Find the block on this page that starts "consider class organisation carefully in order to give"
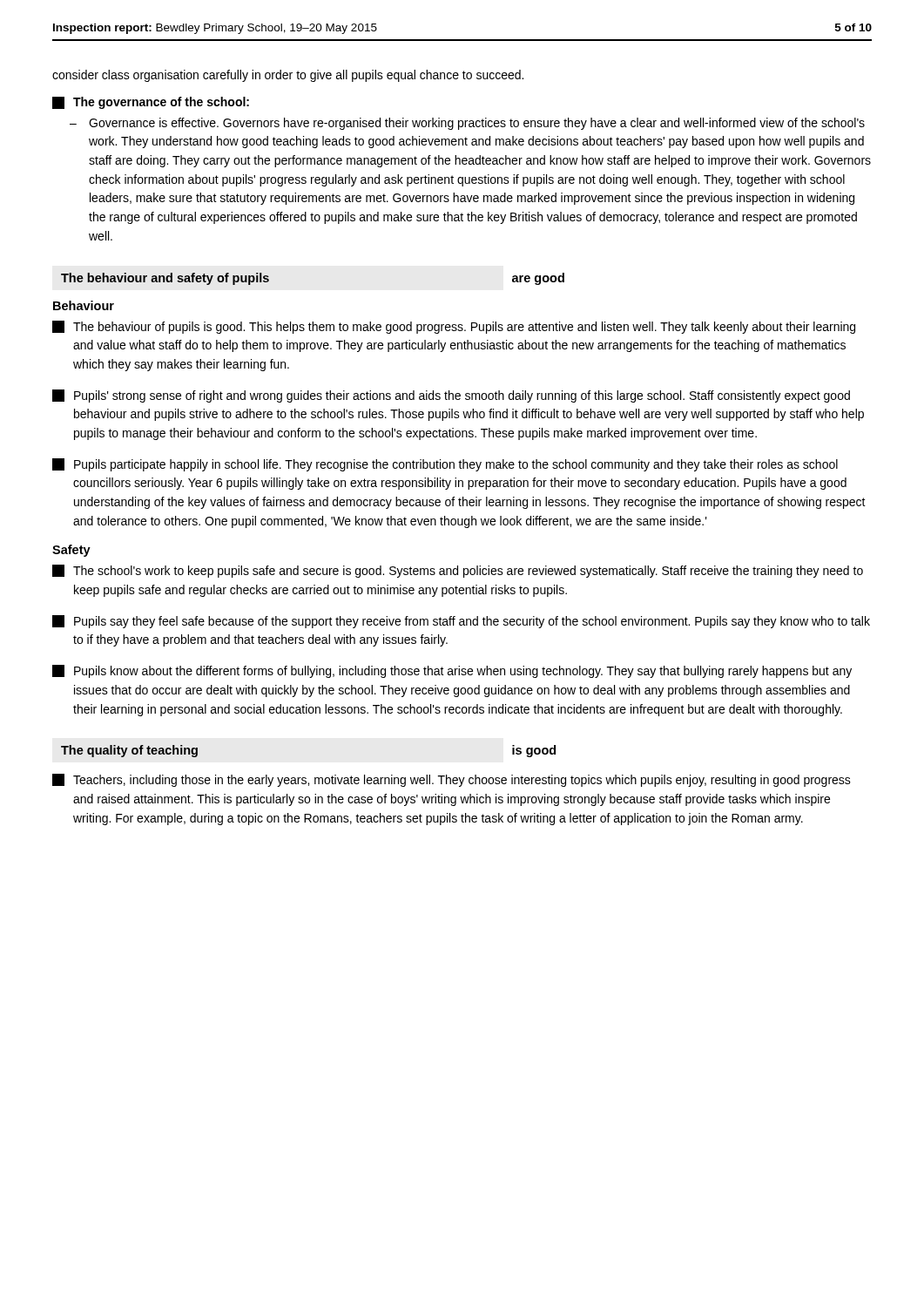The image size is (924, 1307). [288, 75]
